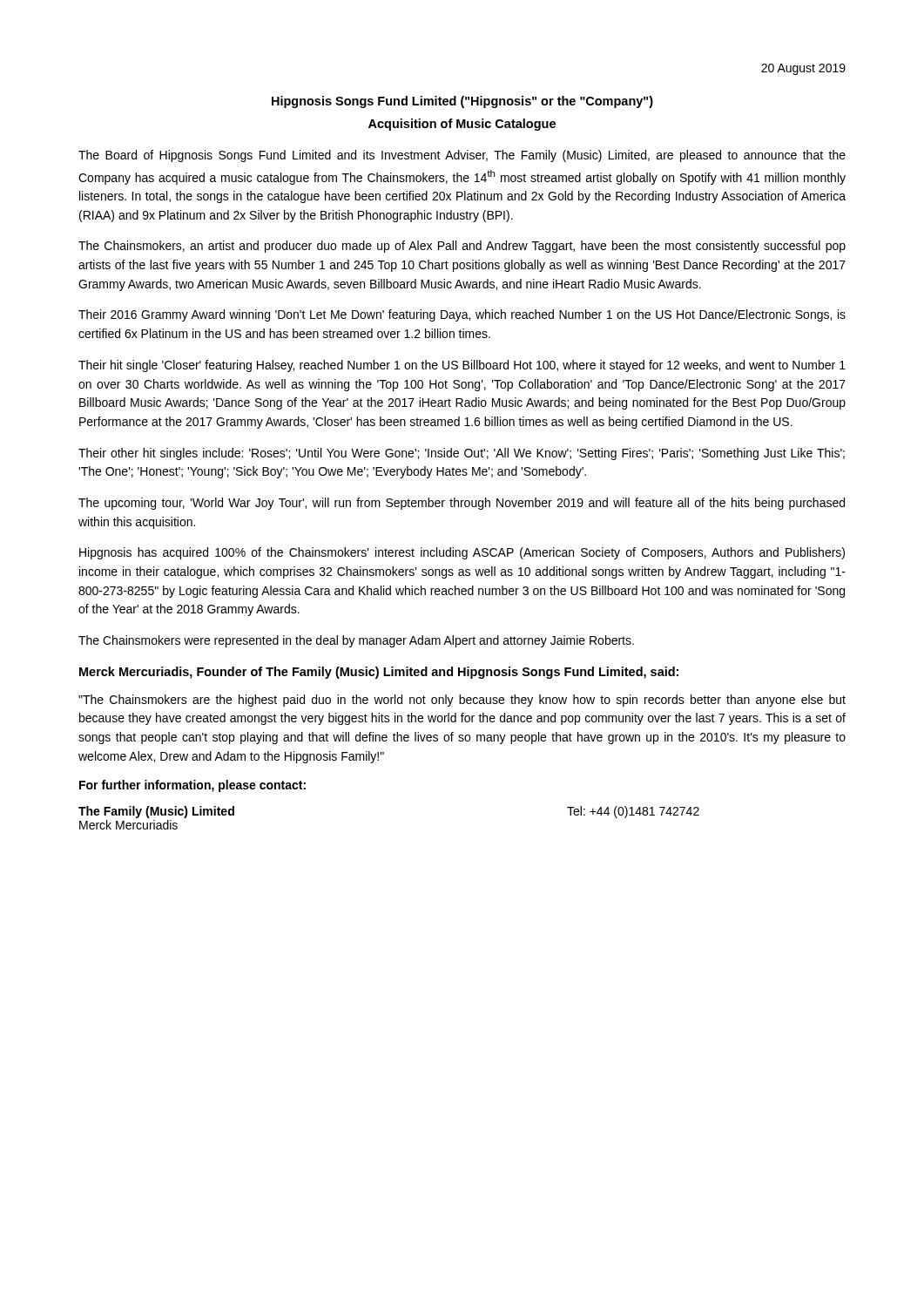Find the text block with the text "The upcoming tour,"
Screen dimensions: 1307x924
(x=462, y=512)
